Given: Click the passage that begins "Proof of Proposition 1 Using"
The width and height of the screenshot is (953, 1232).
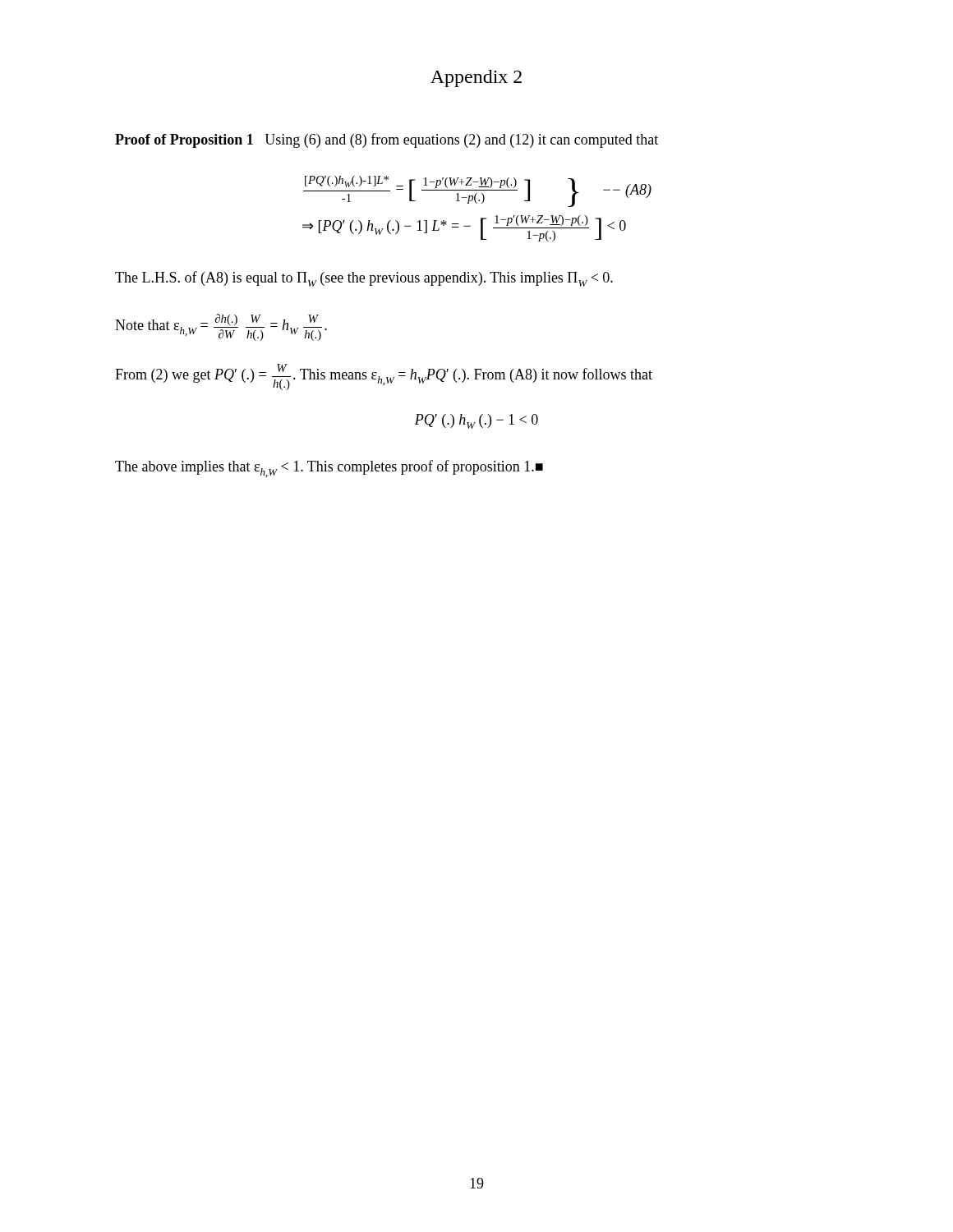Looking at the screenshot, I should pyautogui.click(x=387, y=140).
